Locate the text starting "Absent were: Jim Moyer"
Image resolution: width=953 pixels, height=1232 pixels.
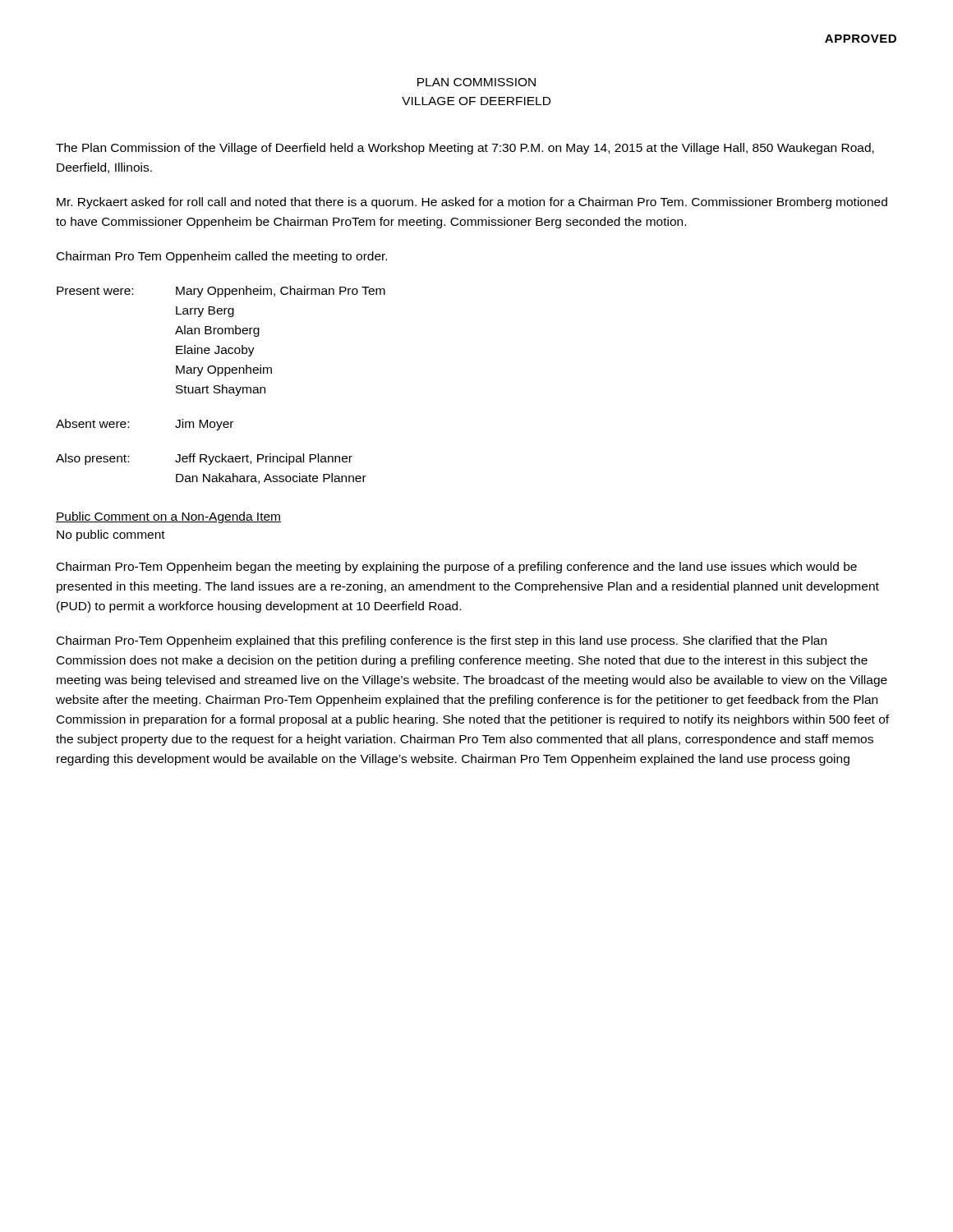point(93,424)
